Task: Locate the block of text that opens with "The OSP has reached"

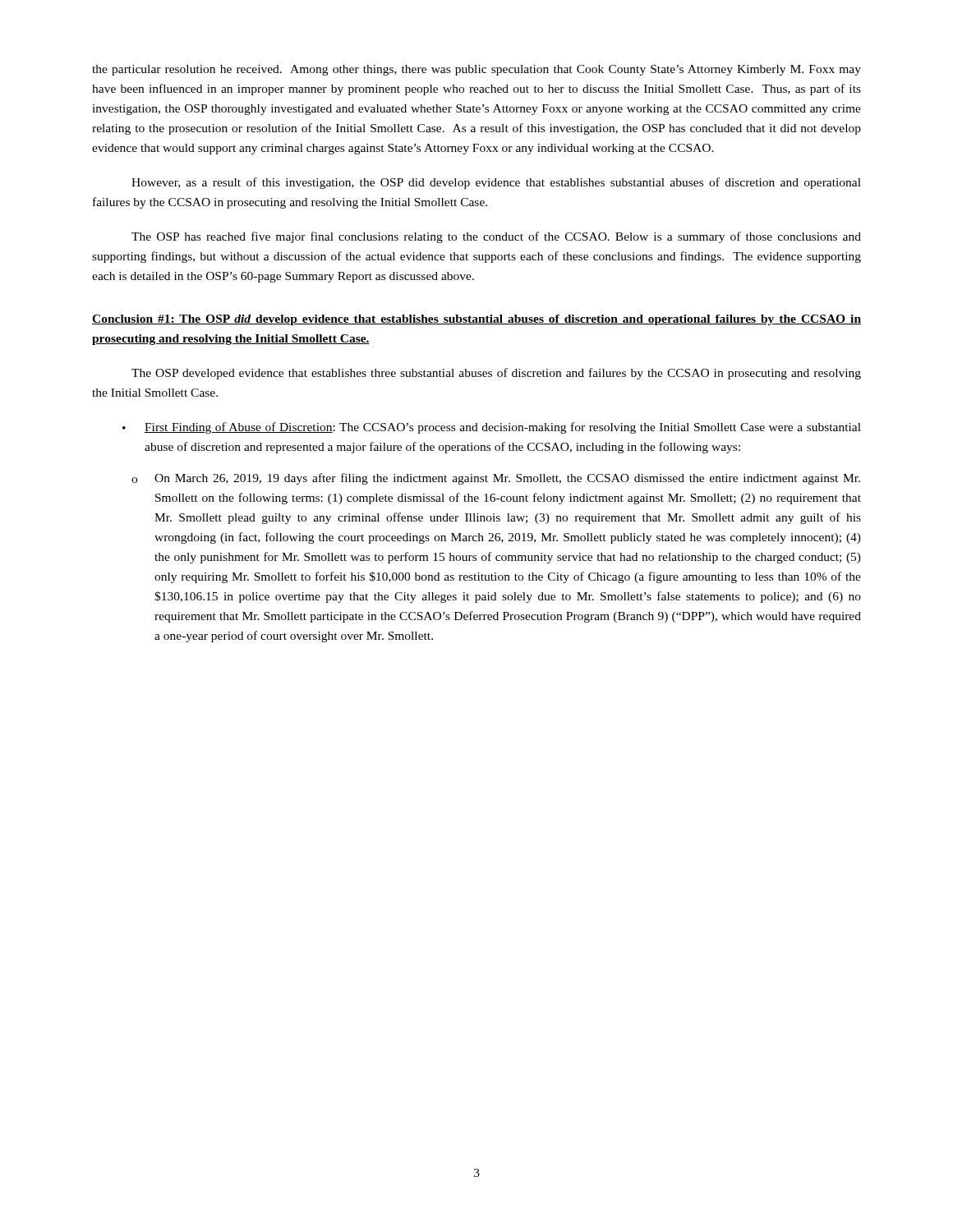Action: pos(476,256)
